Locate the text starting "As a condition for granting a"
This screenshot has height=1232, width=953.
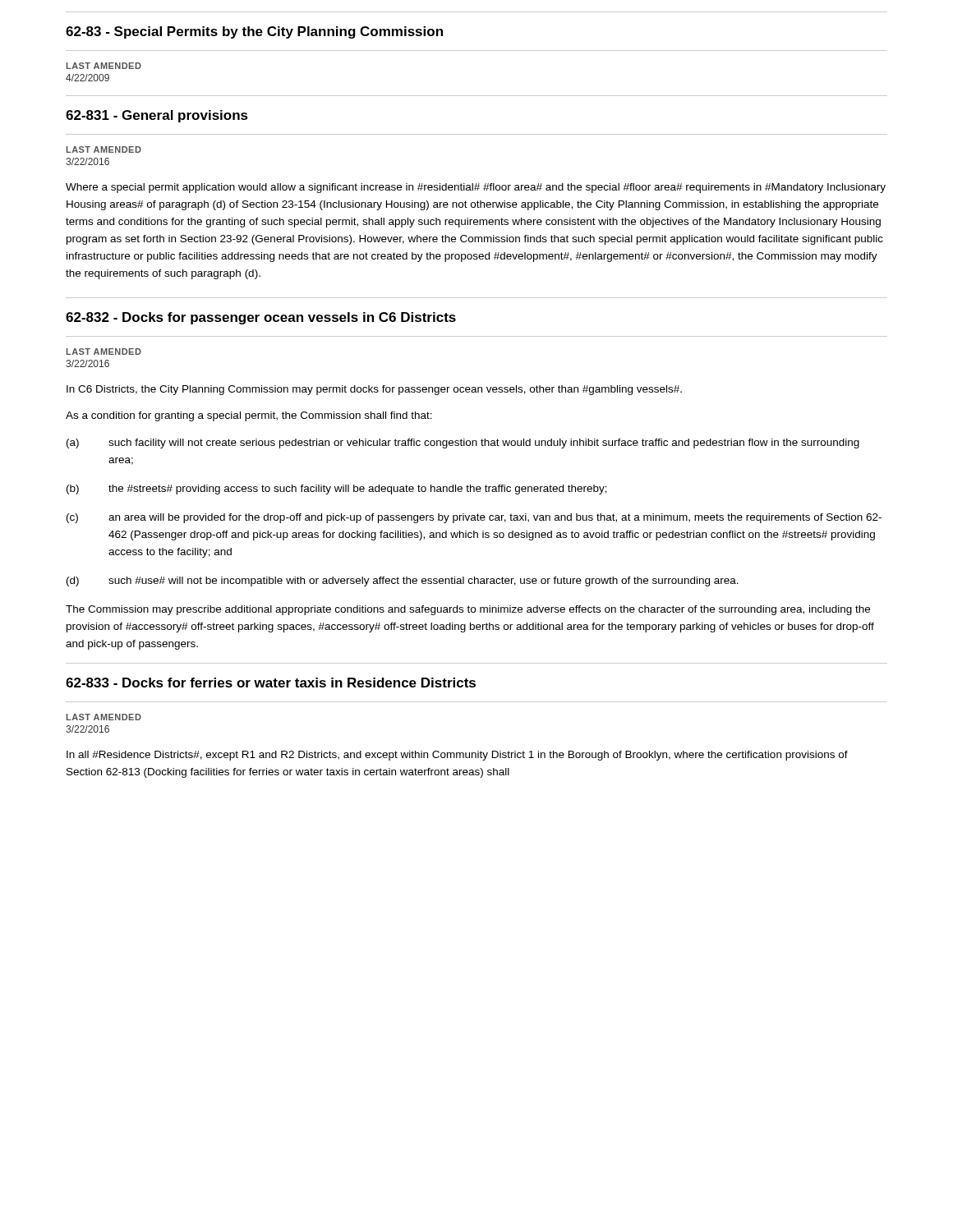click(x=249, y=416)
